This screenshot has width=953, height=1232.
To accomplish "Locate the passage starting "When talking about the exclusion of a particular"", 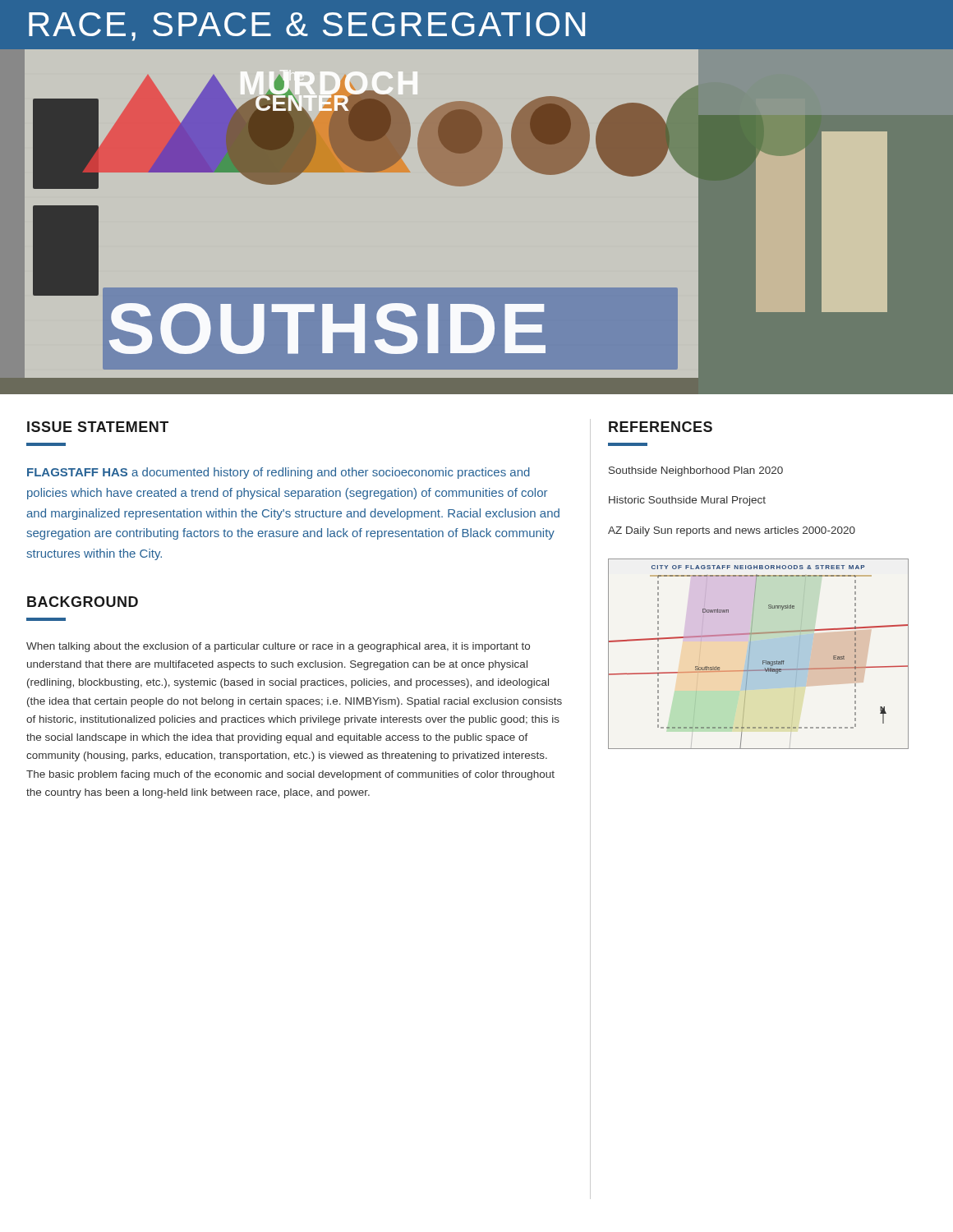I will coord(294,719).
